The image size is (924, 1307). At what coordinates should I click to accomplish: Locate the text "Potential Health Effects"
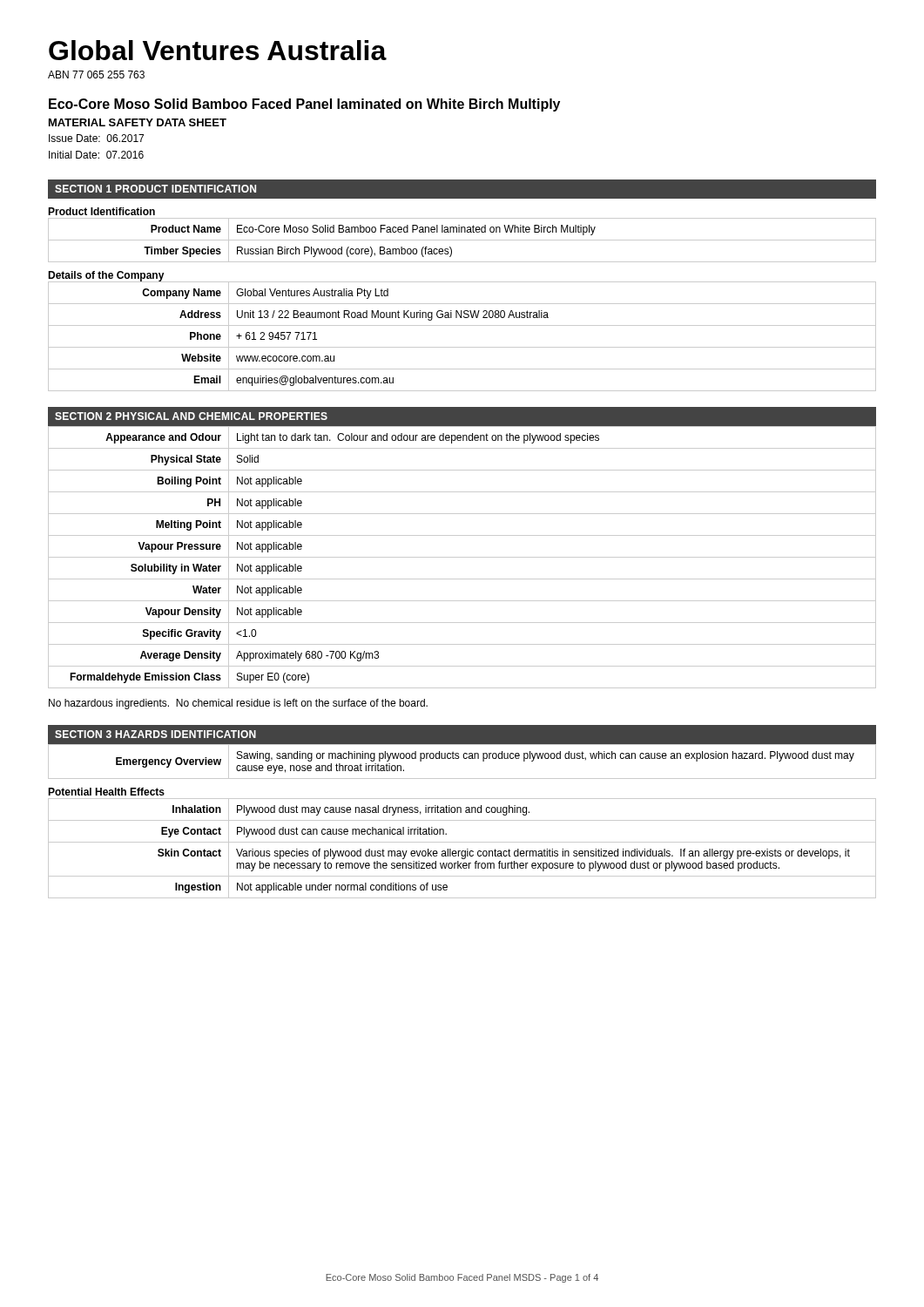point(462,792)
